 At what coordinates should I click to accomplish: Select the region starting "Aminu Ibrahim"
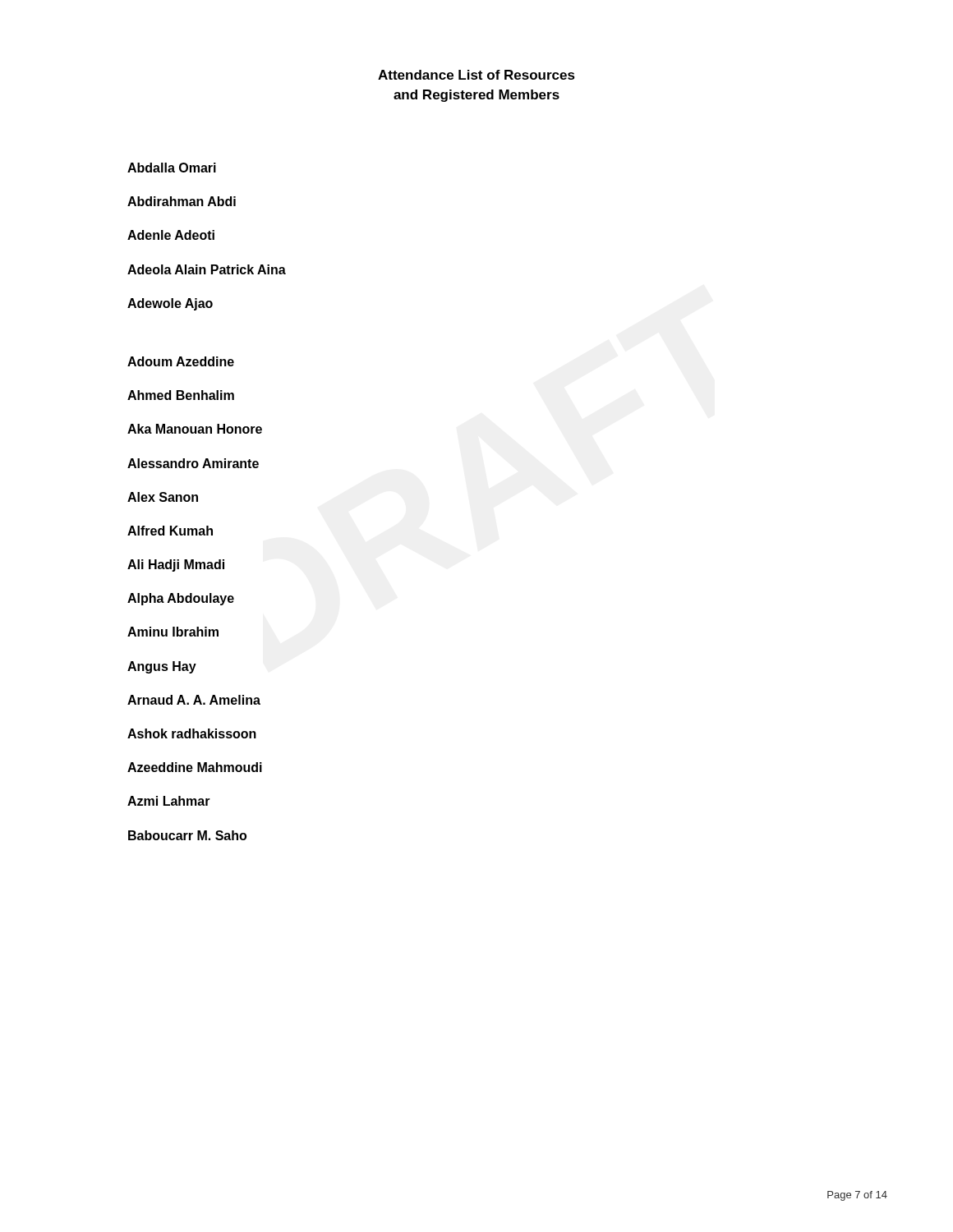173,632
